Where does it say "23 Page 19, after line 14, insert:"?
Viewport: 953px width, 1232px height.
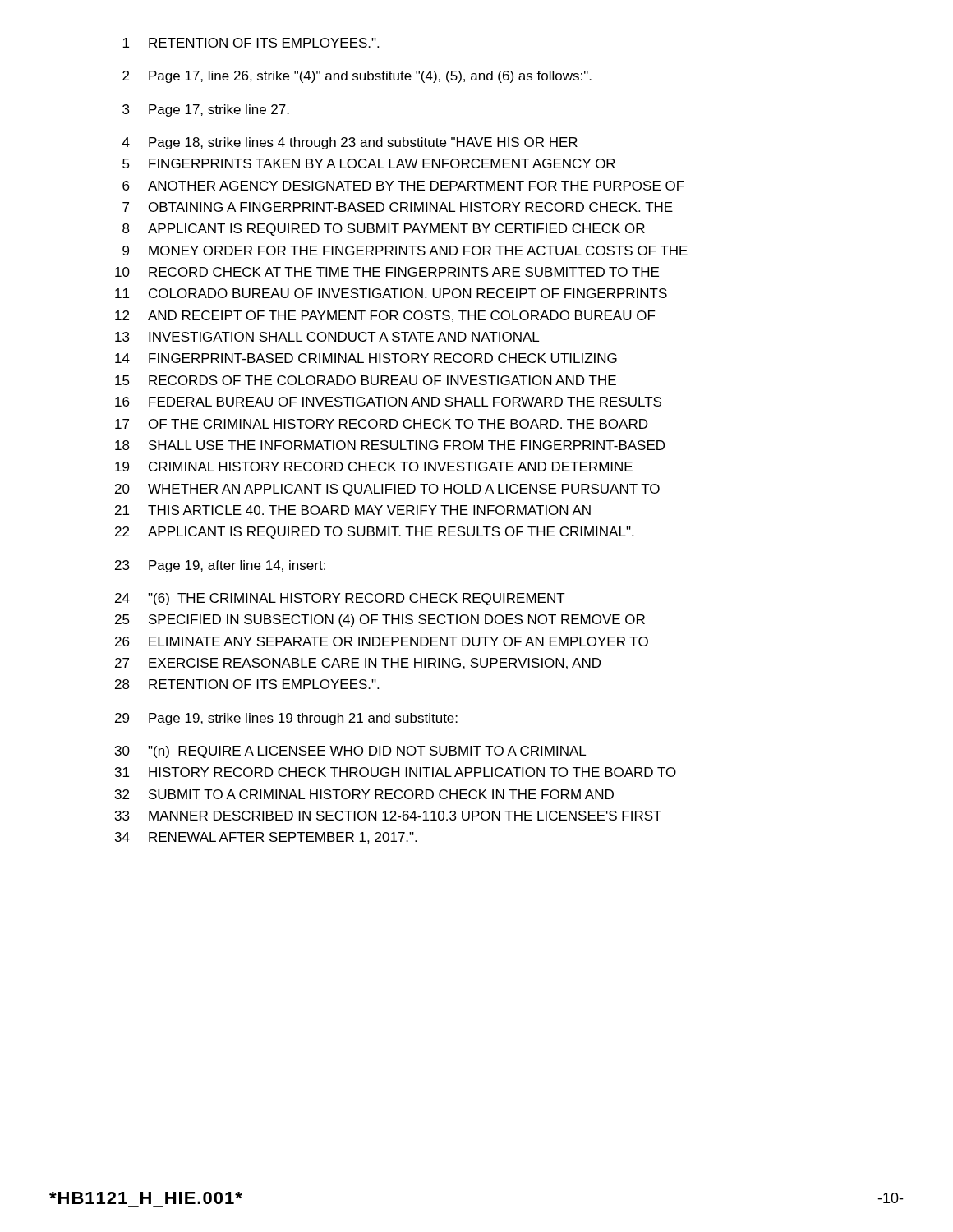[x=220, y=566]
